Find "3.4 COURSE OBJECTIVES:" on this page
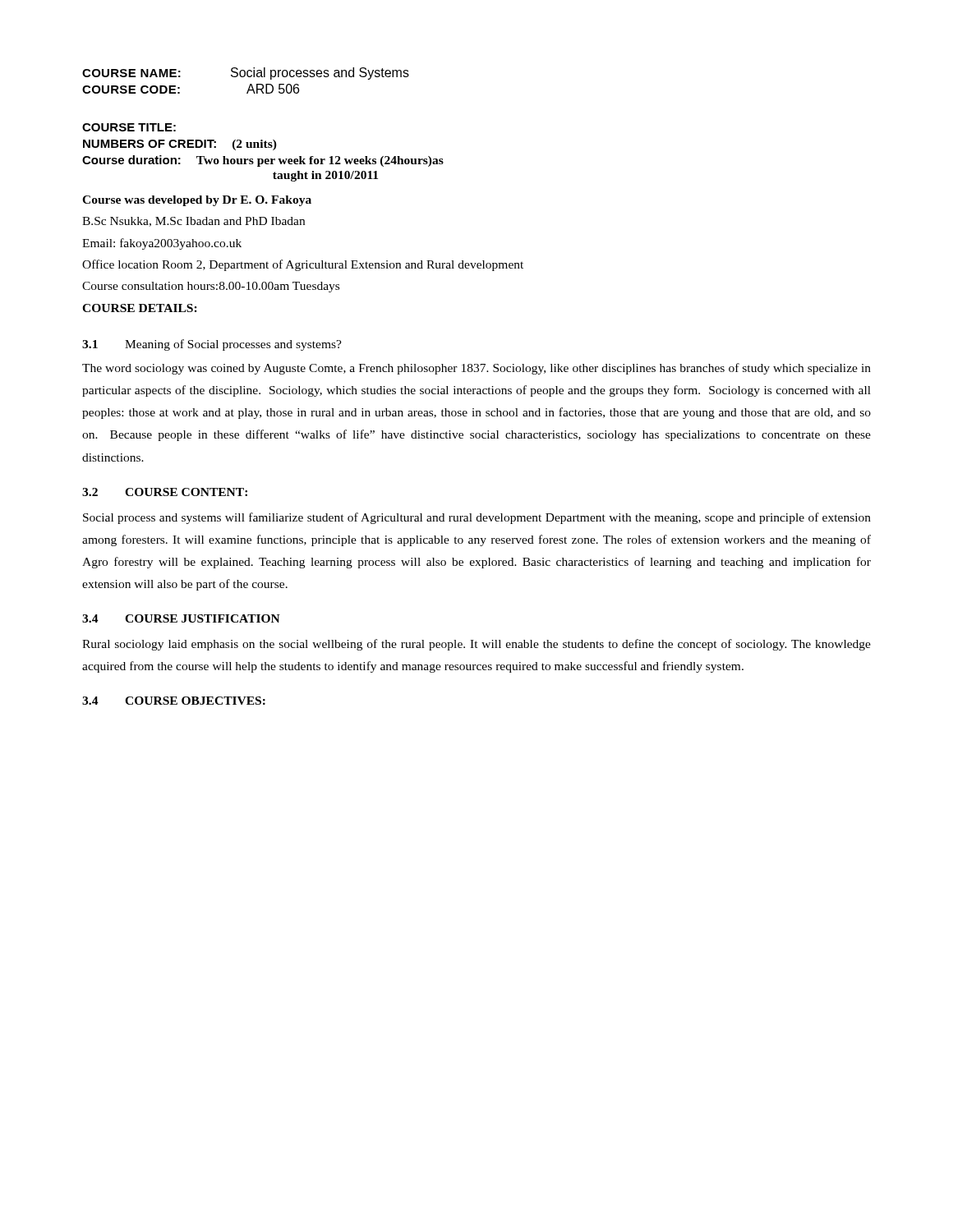 [x=174, y=701]
